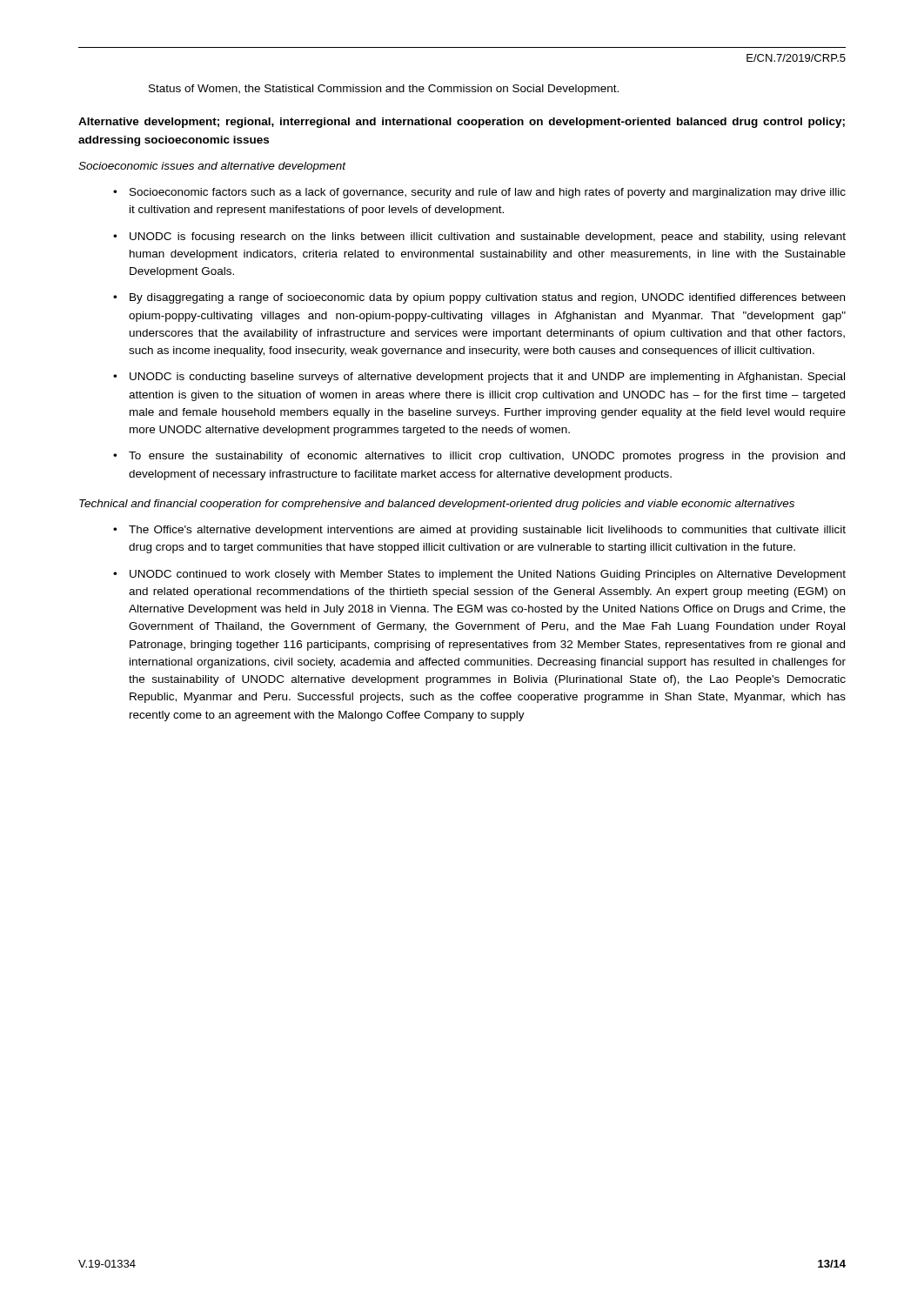The image size is (924, 1305).
Task: Select the text block starting "Alternative development; regional,"
Action: point(462,130)
